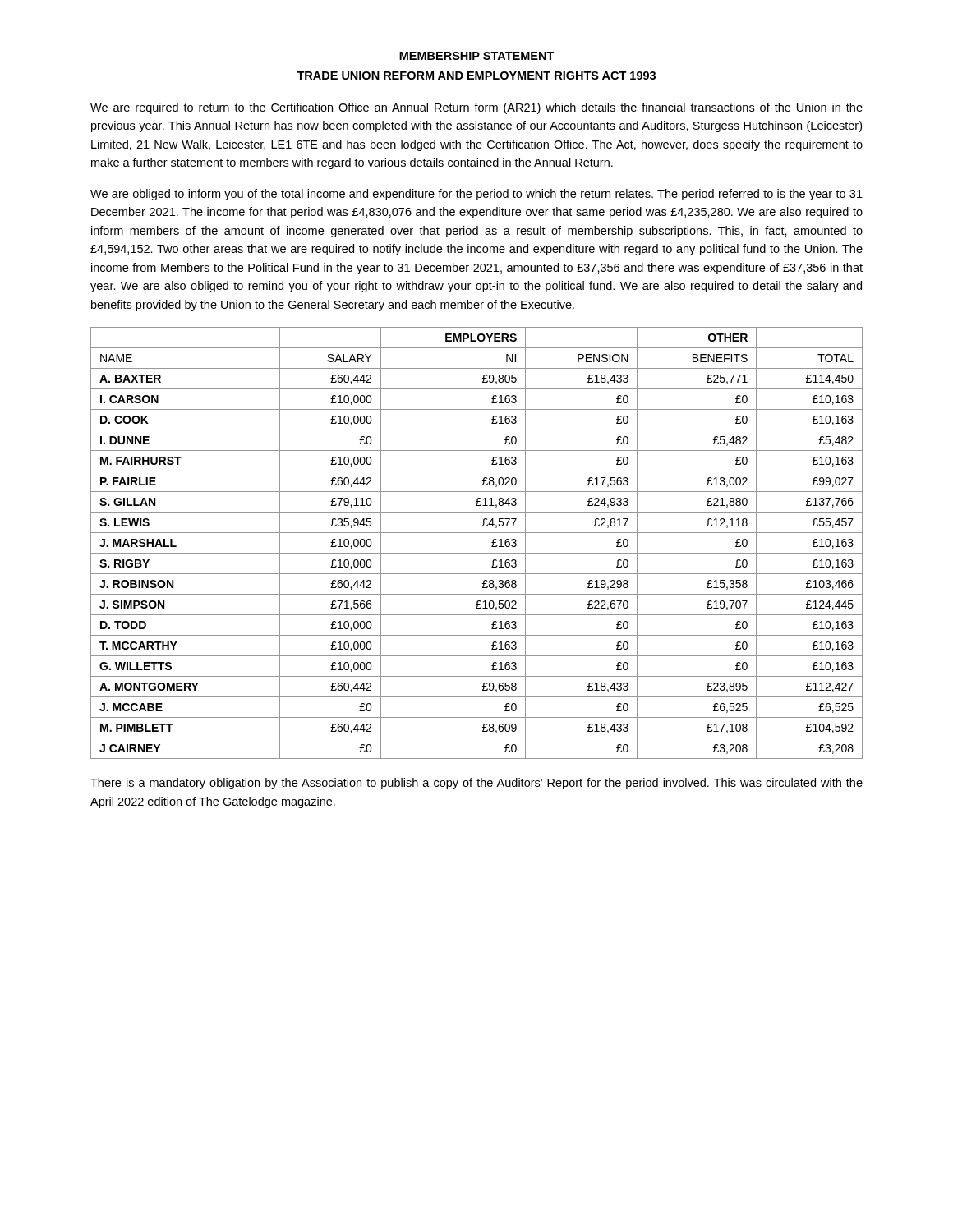Navigate to the element starting "We are required to"
The width and height of the screenshot is (953, 1232).
pyautogui.click(x=476, y=135)
